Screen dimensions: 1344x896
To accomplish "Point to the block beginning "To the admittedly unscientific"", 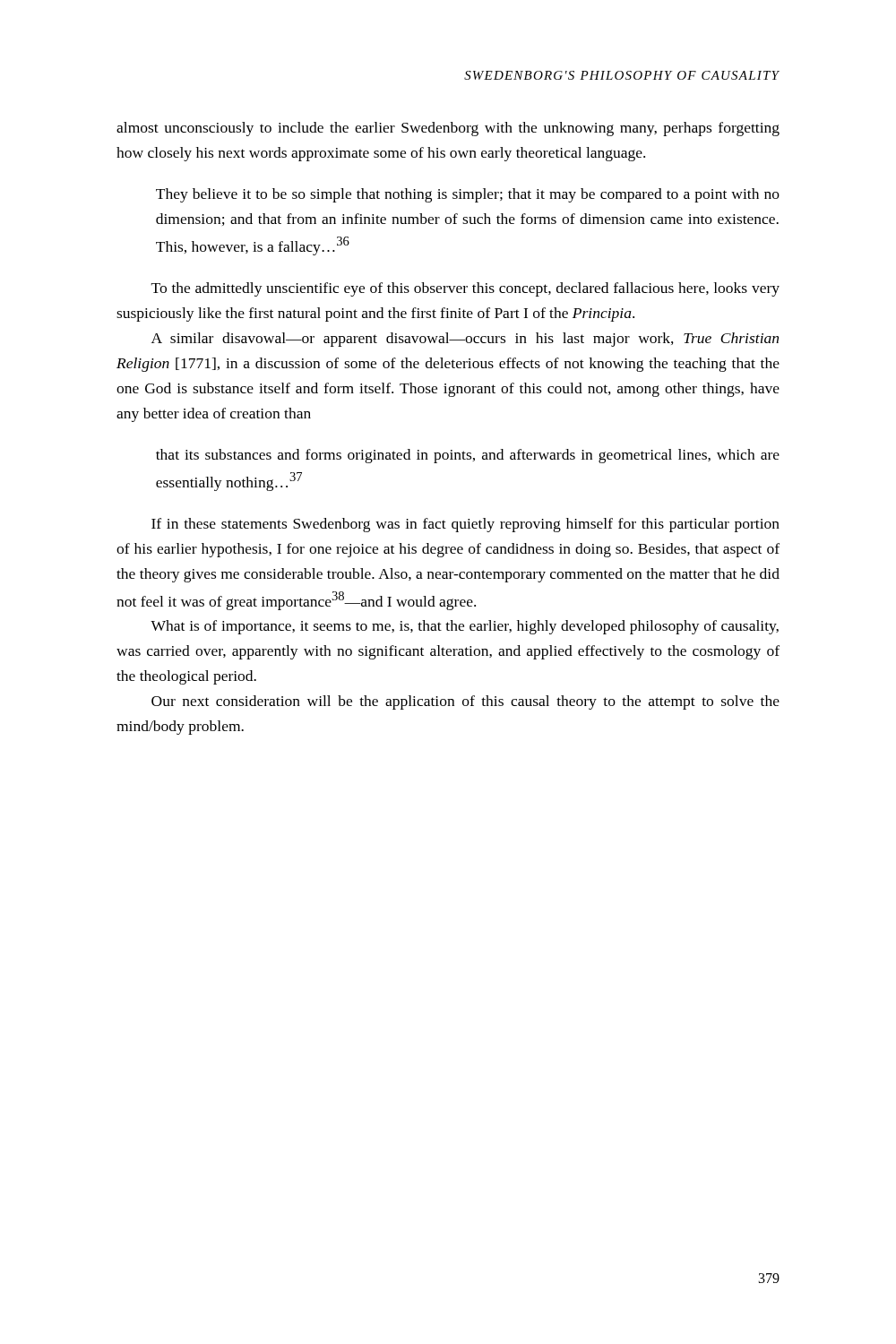I will [x=448, y=350].
